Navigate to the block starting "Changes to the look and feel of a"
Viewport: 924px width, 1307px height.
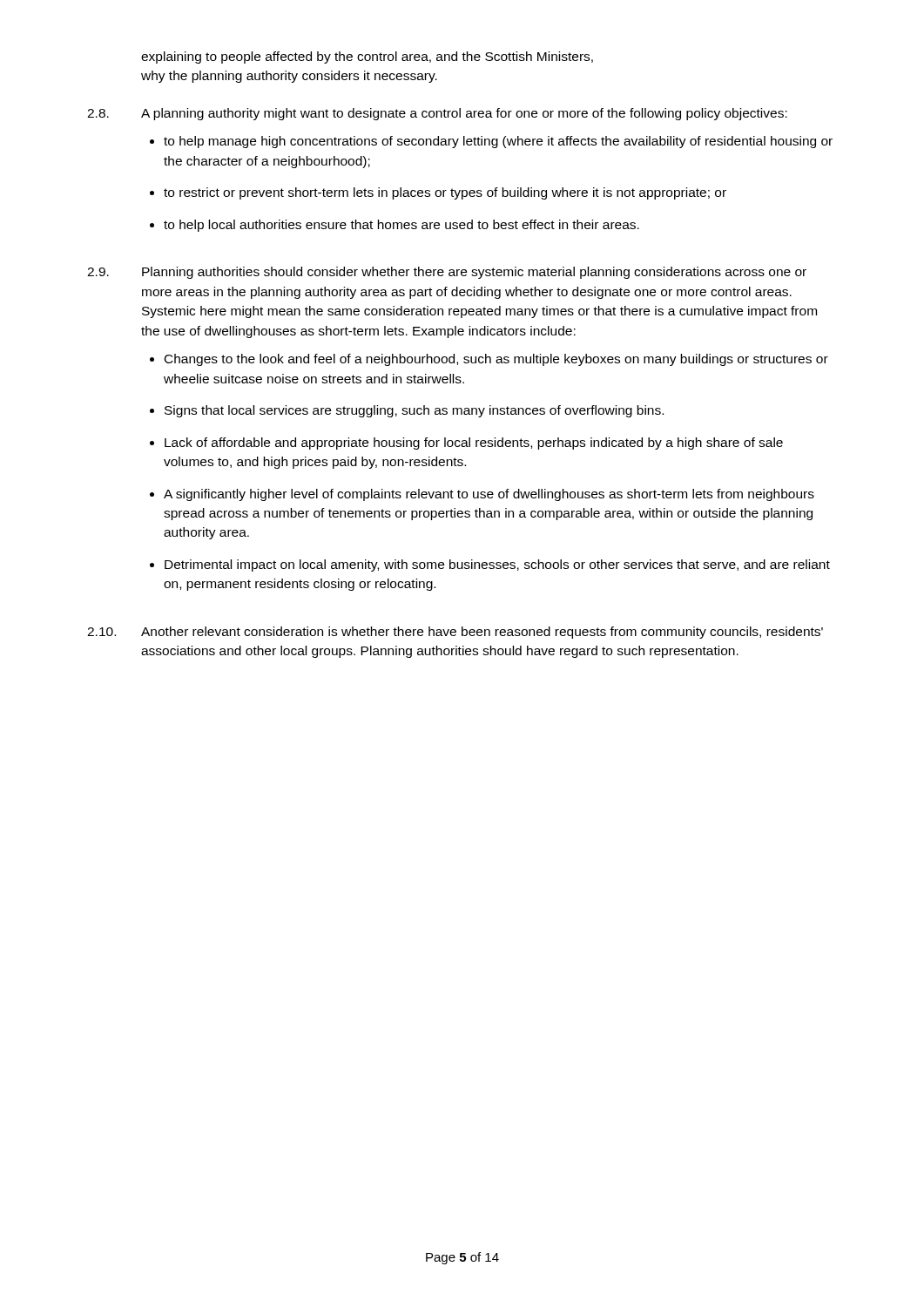click(496, 369)
